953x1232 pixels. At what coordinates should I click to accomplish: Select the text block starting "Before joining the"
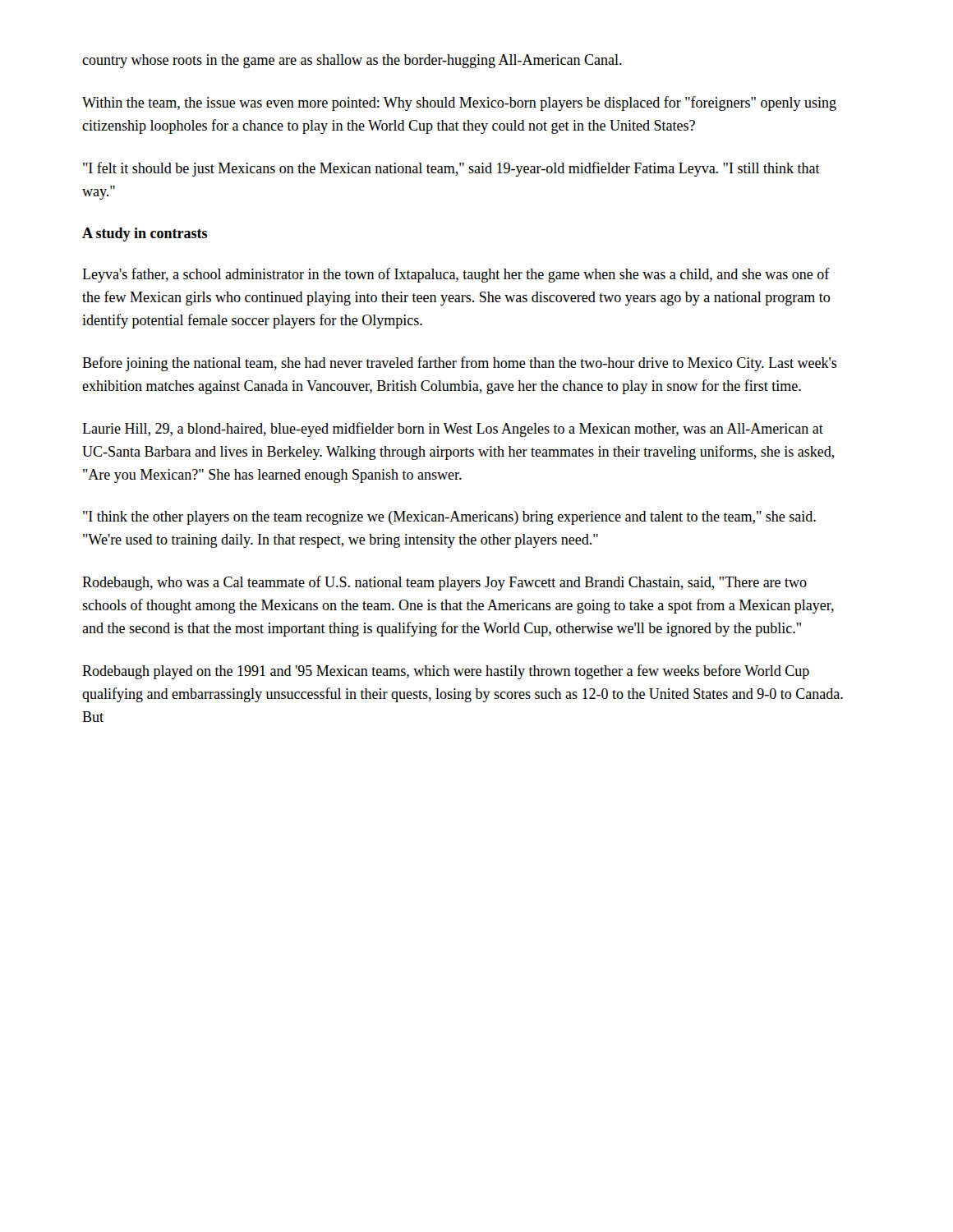tap(460, 374)
